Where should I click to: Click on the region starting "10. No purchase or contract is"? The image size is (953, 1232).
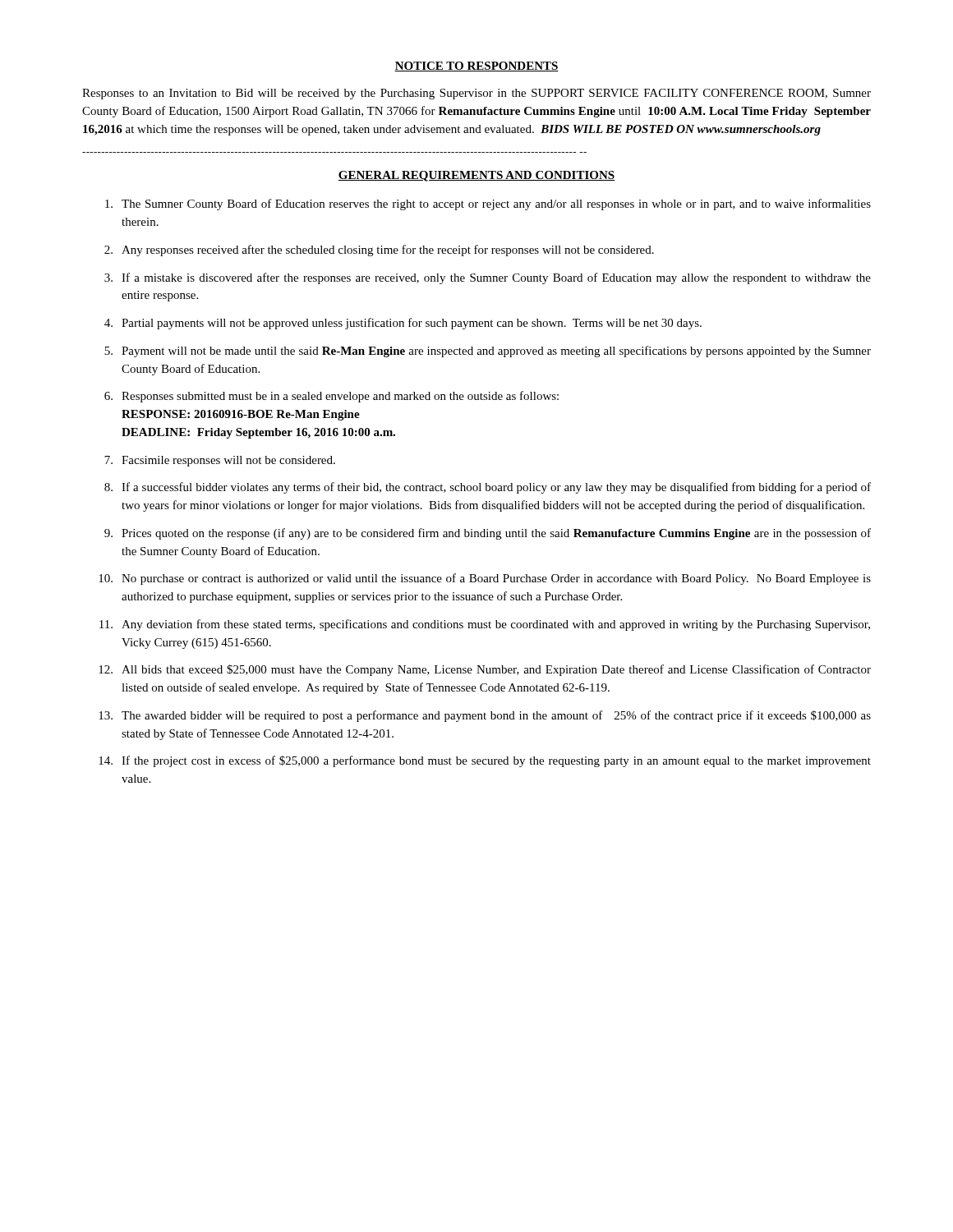(476, 588)
